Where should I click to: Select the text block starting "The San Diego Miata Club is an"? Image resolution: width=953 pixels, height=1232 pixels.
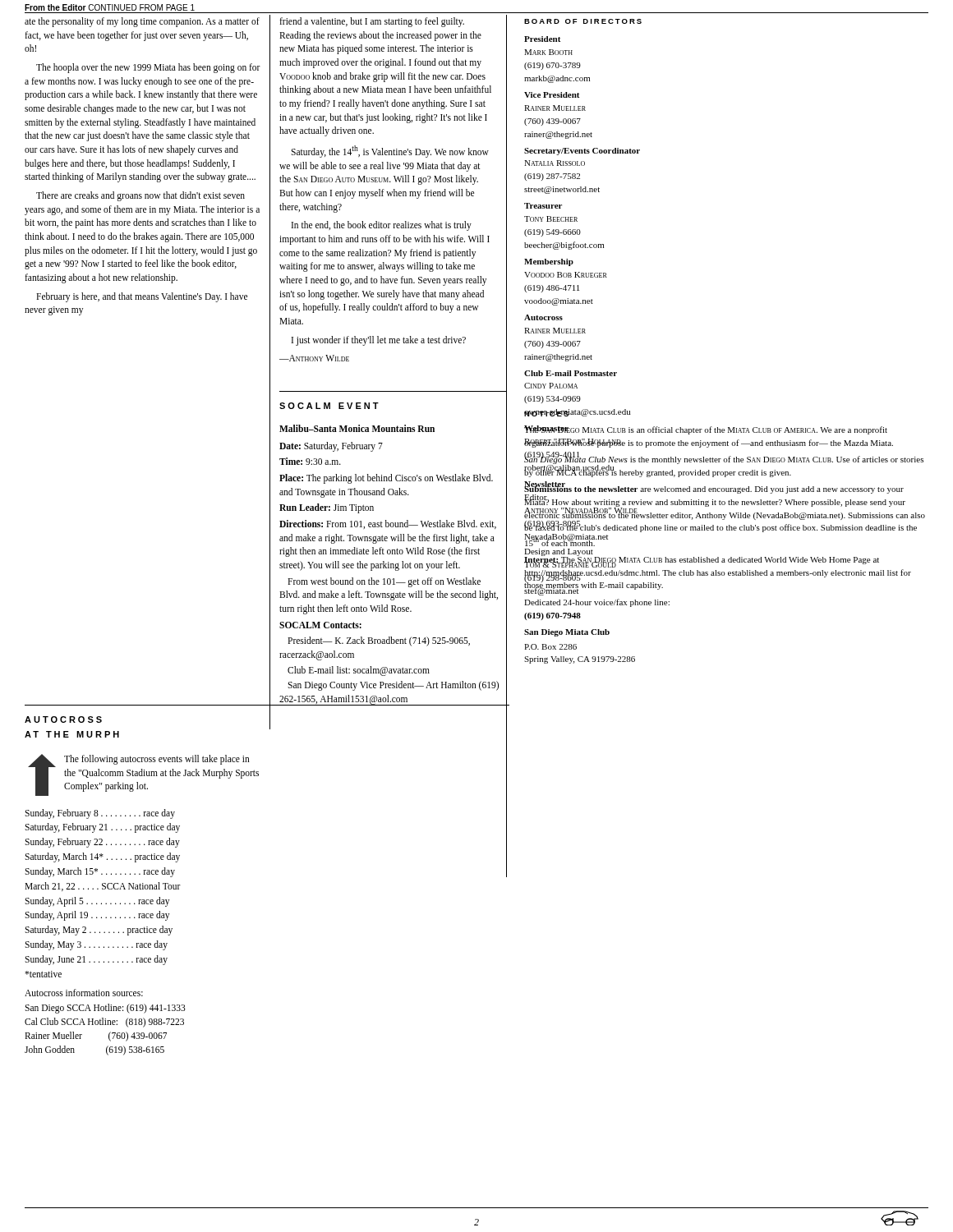pos(706,430)
